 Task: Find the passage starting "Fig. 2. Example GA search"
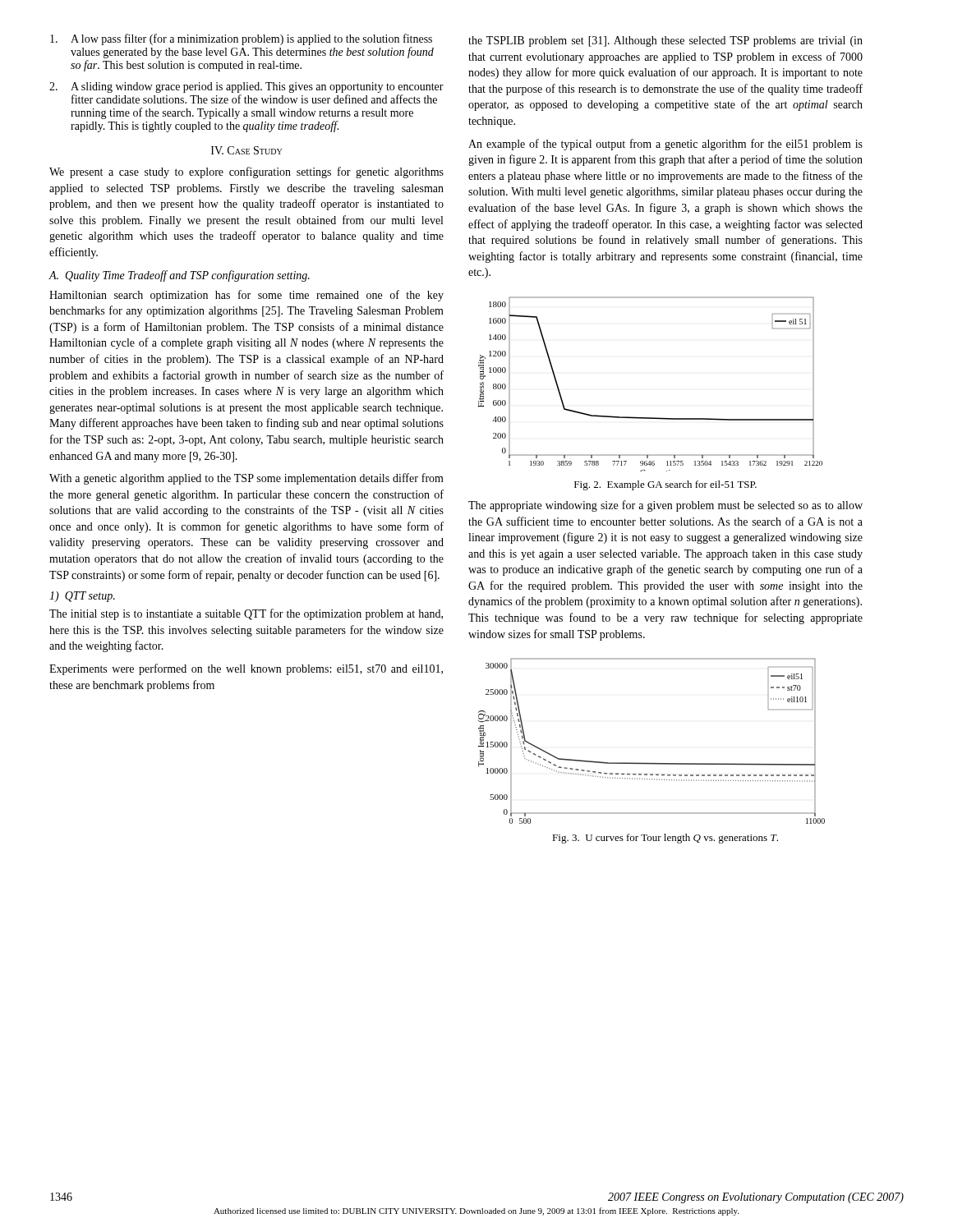tap(665, 484)
